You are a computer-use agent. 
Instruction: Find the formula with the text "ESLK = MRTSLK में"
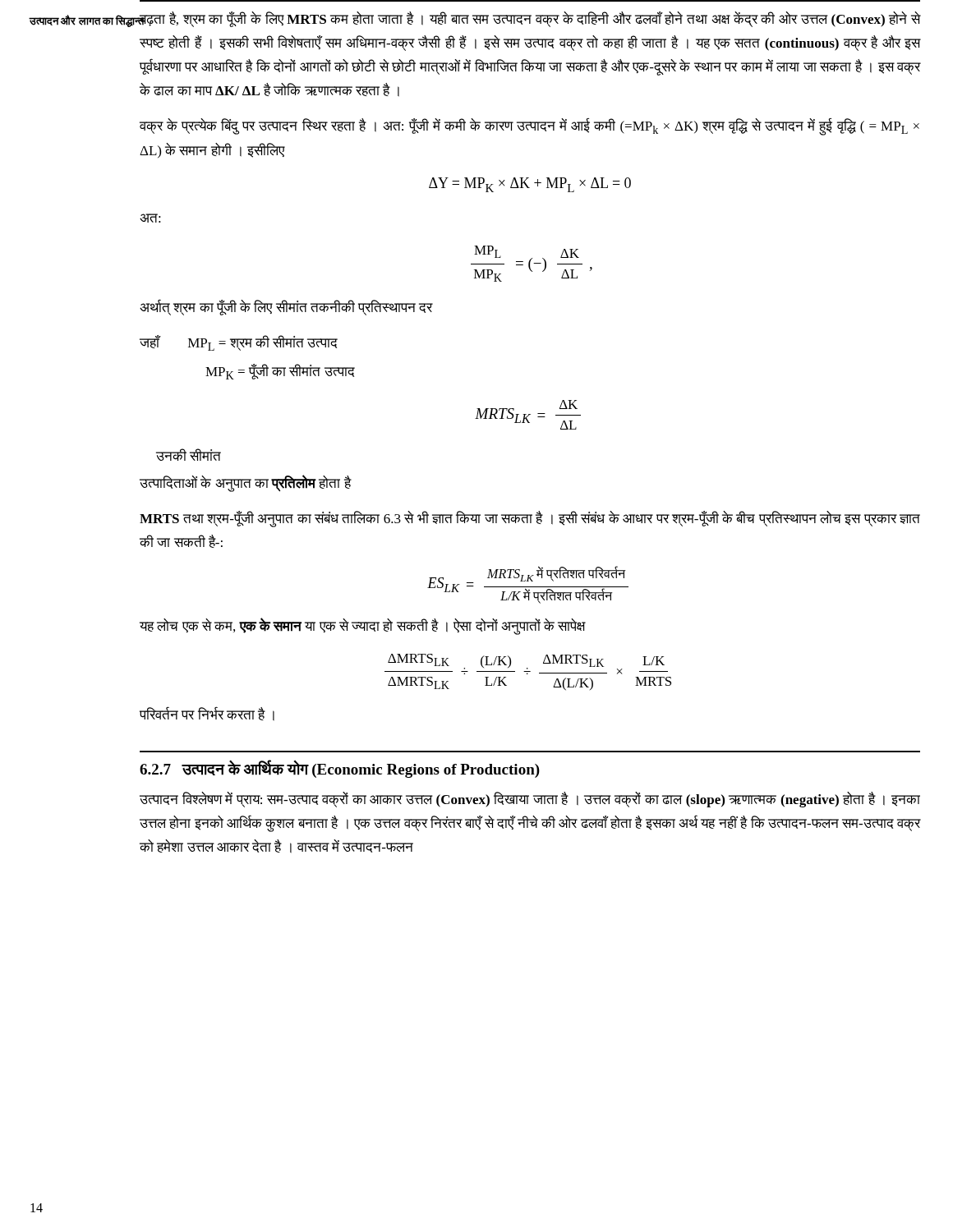(x=530, y=585)
